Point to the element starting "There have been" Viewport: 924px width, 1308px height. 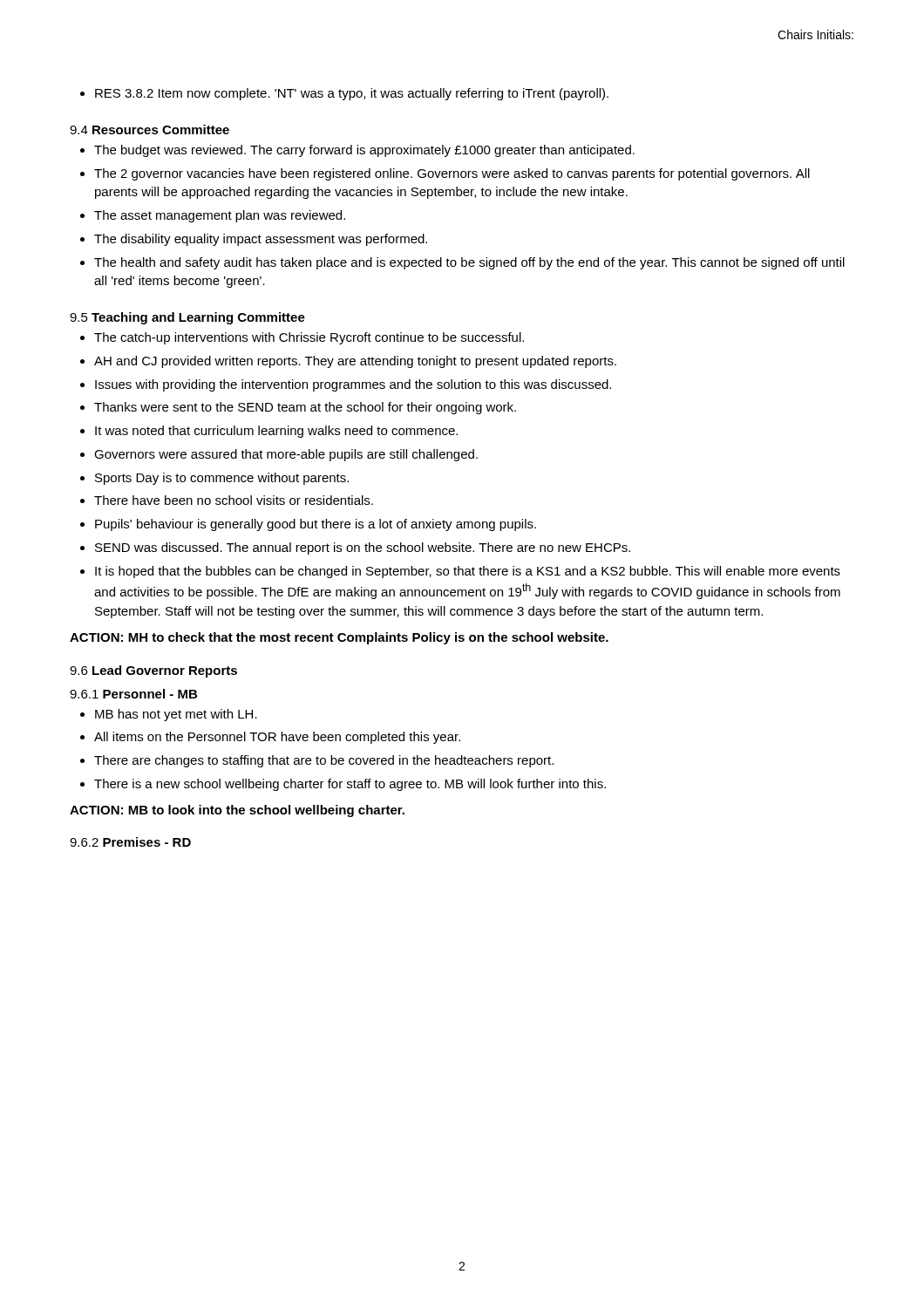click(x=234, y=500)
